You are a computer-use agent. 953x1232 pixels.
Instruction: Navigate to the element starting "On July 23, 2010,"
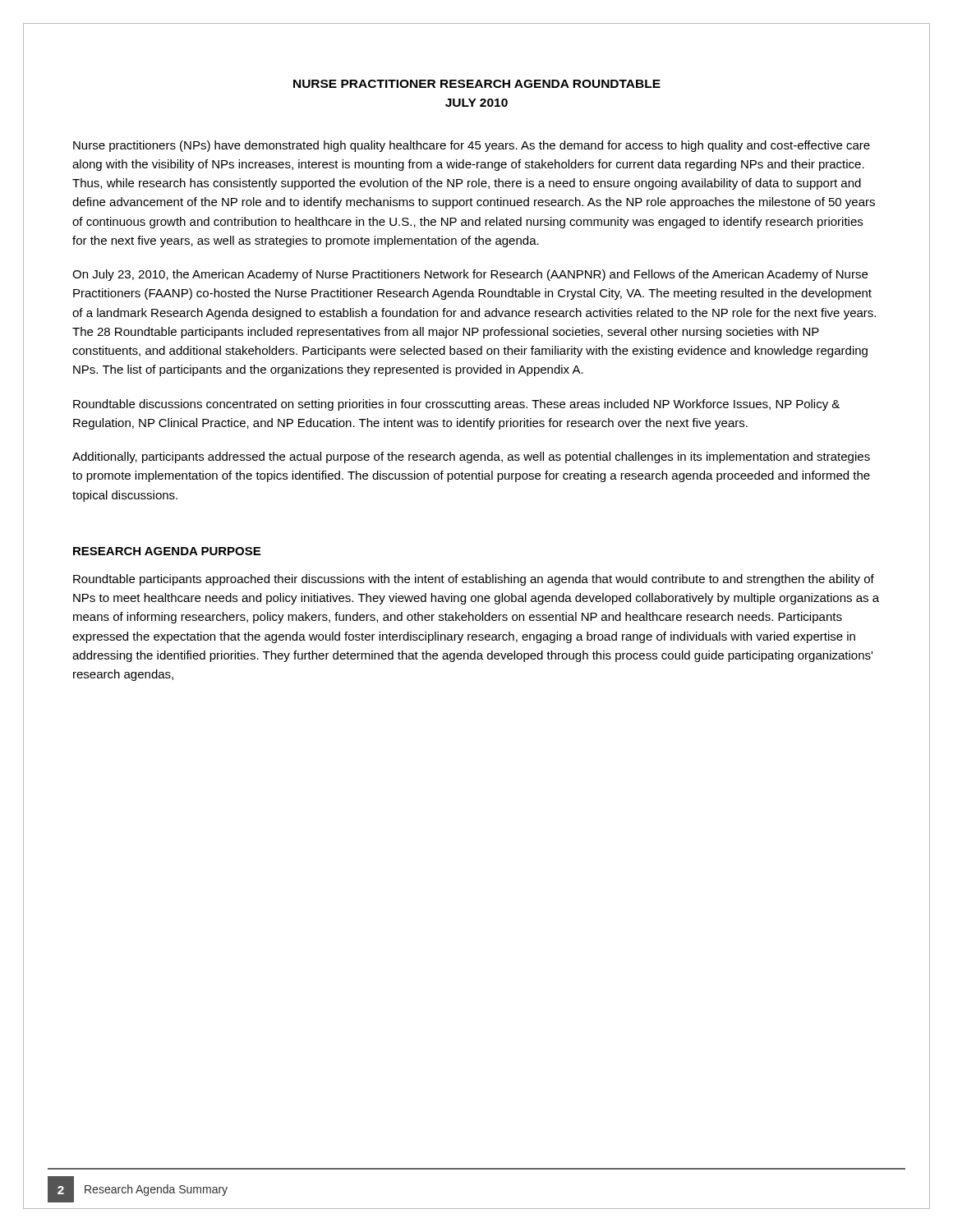coord(475,322)
